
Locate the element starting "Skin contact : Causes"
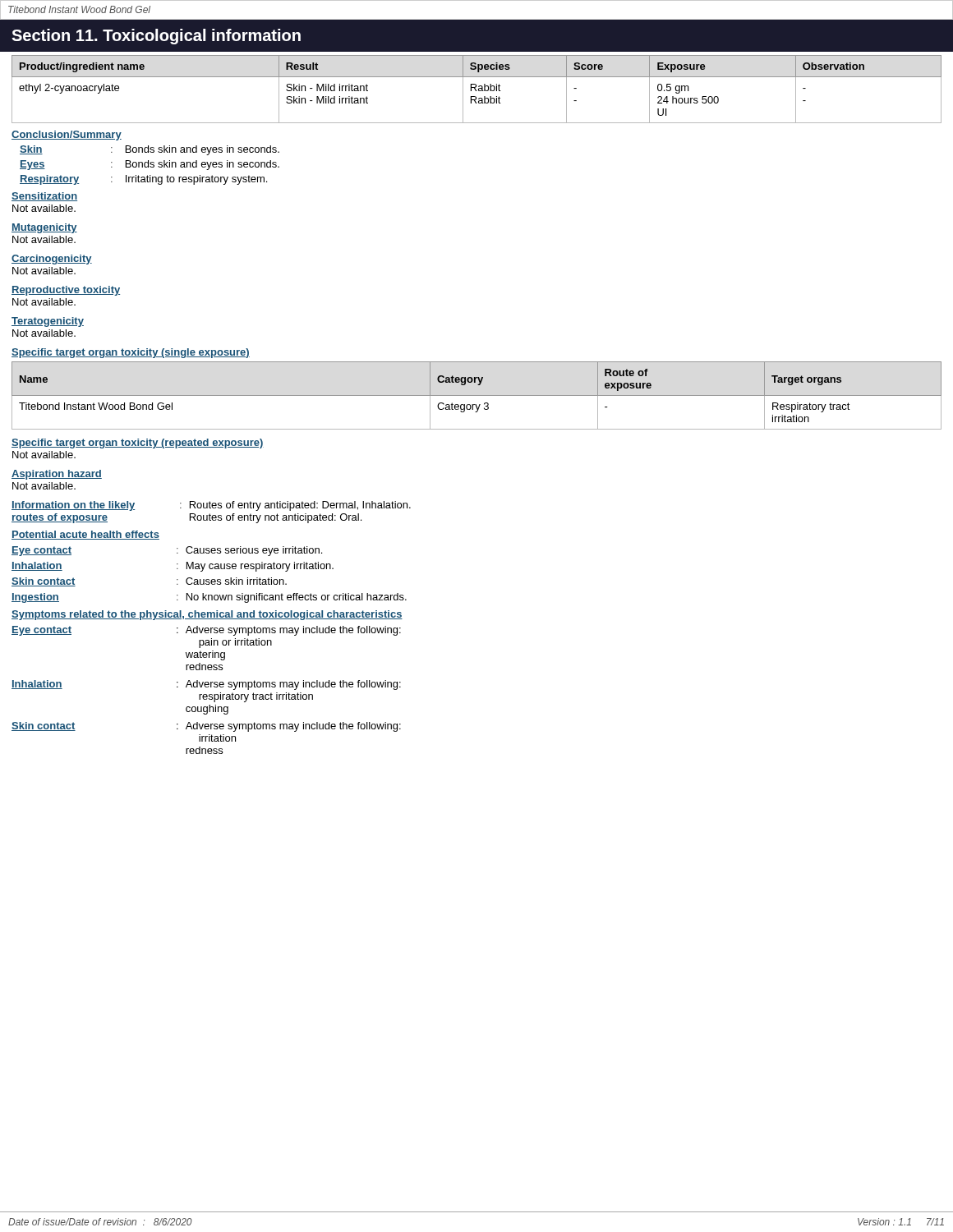(x=44, y=582)
